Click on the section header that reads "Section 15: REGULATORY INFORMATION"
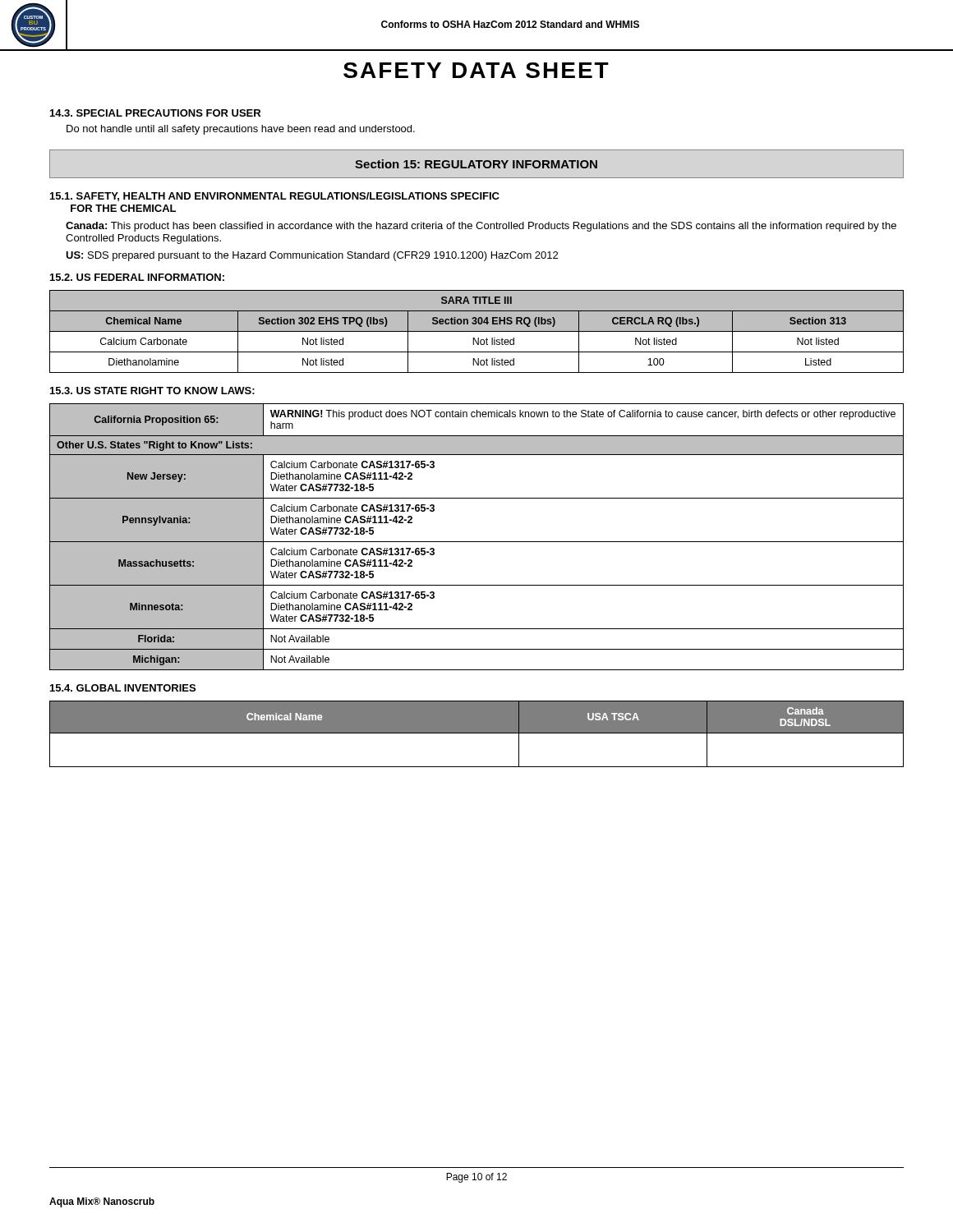Viewport: 953px width, 1232px height. coord(476,164)
